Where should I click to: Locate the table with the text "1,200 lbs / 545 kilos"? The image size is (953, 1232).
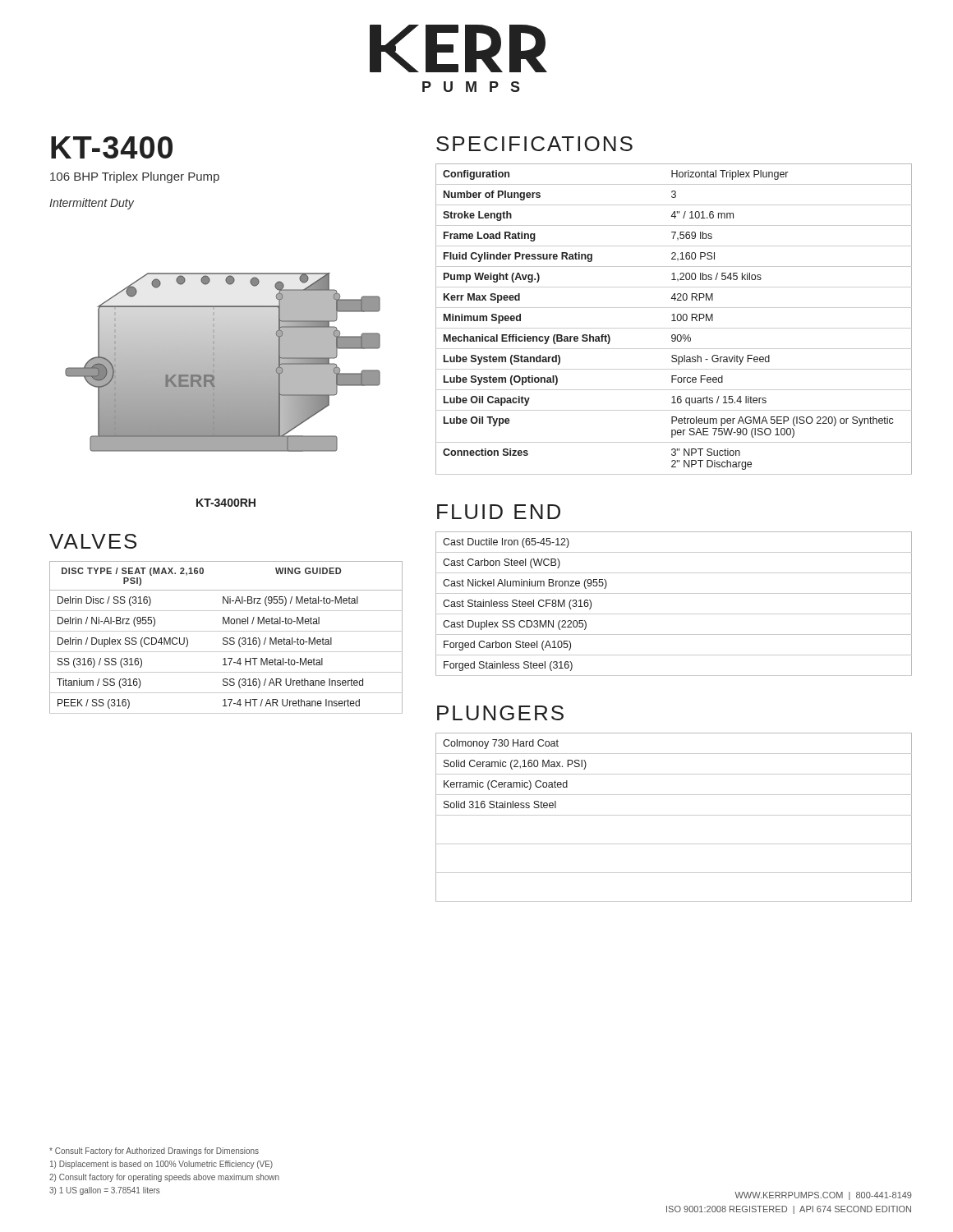coord(674,319)
